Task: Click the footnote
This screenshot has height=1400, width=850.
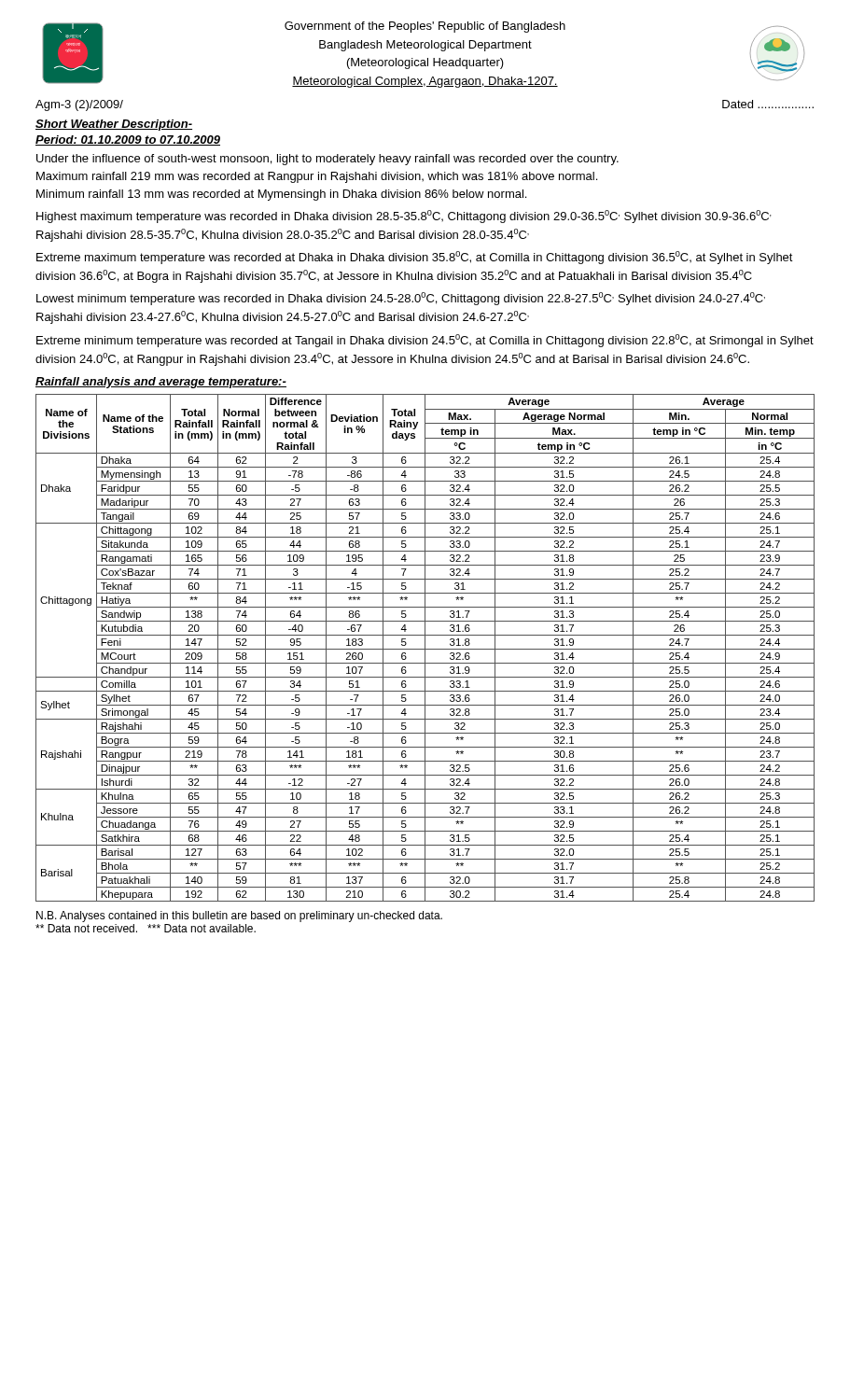Action: click(x=239, y=922)
